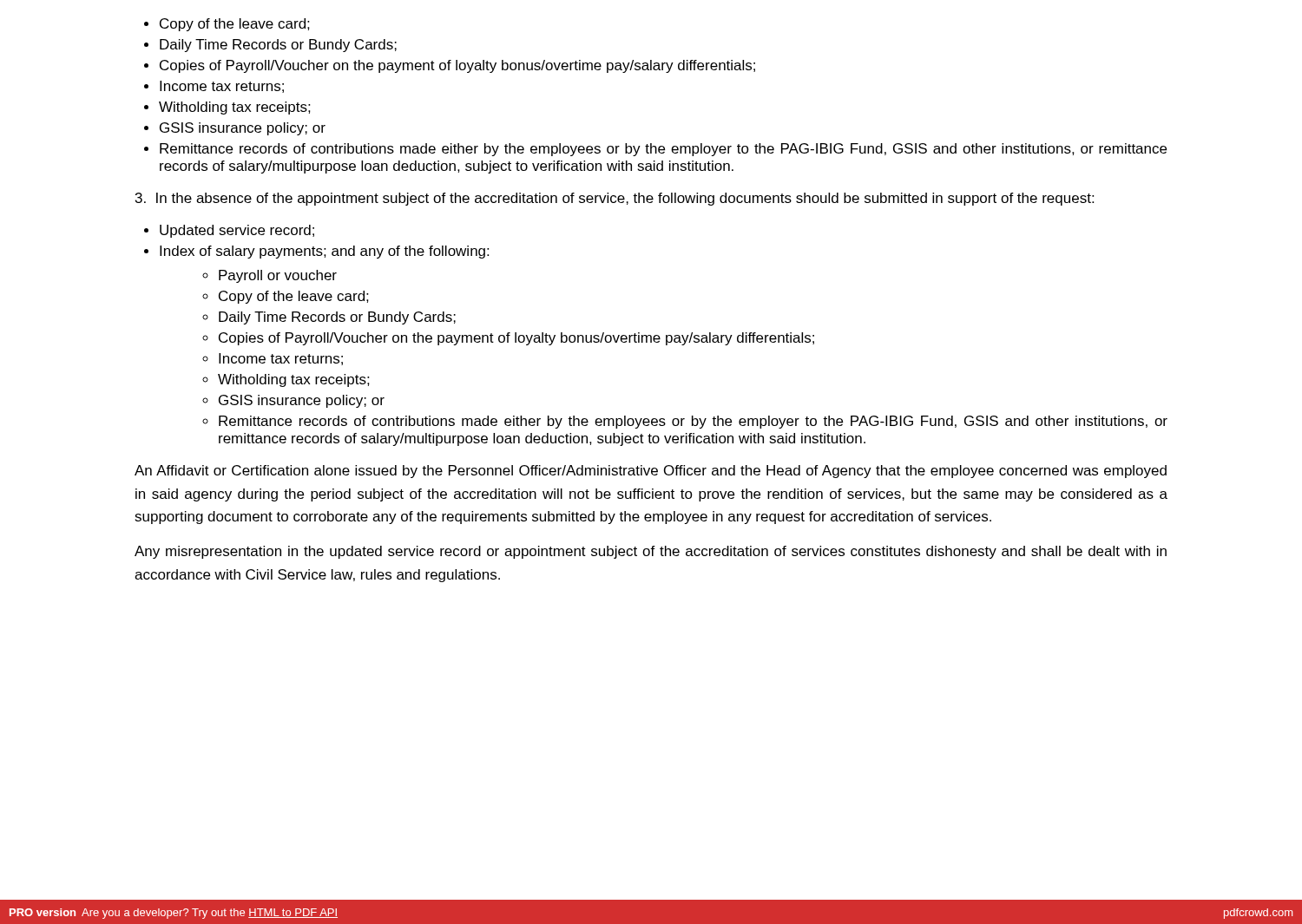Find "Payroll or voucher" on this page
The image size is (1302, 924).
pos(278,276)
